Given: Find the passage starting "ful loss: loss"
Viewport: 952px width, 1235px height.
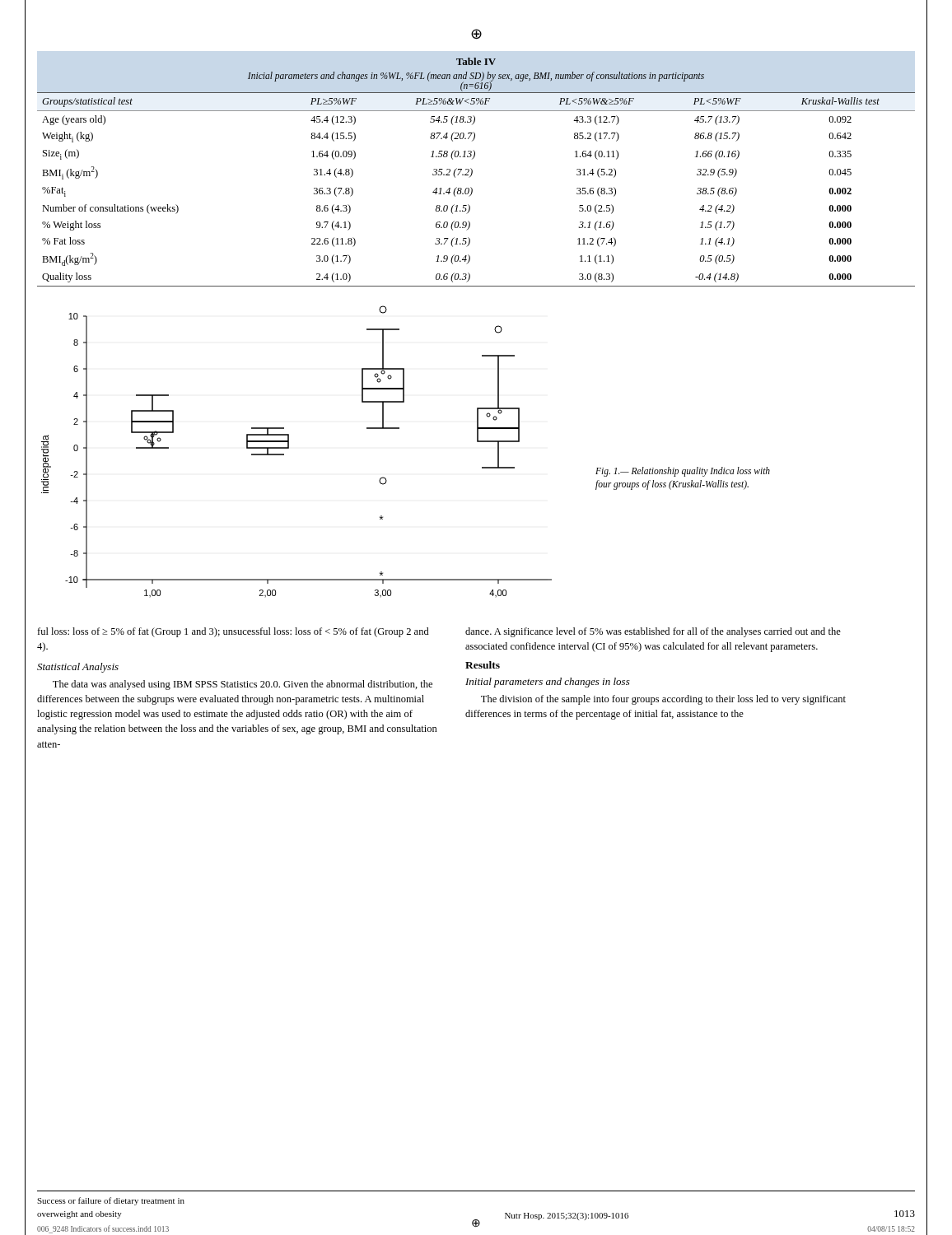Looking at the screenshot, I should click(x=239, y=639).
